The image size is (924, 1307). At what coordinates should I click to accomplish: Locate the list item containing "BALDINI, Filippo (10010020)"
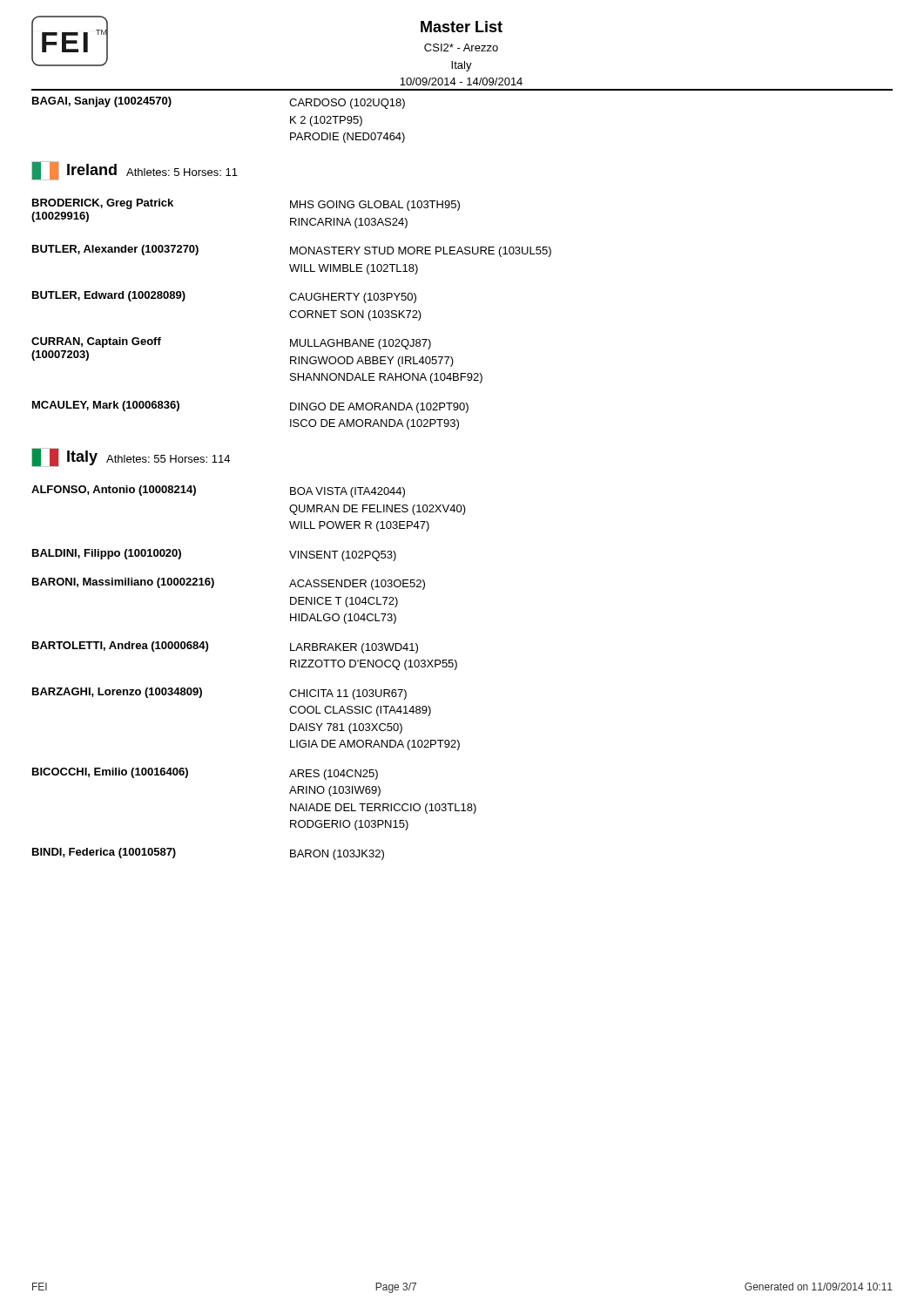coord(103,555)
